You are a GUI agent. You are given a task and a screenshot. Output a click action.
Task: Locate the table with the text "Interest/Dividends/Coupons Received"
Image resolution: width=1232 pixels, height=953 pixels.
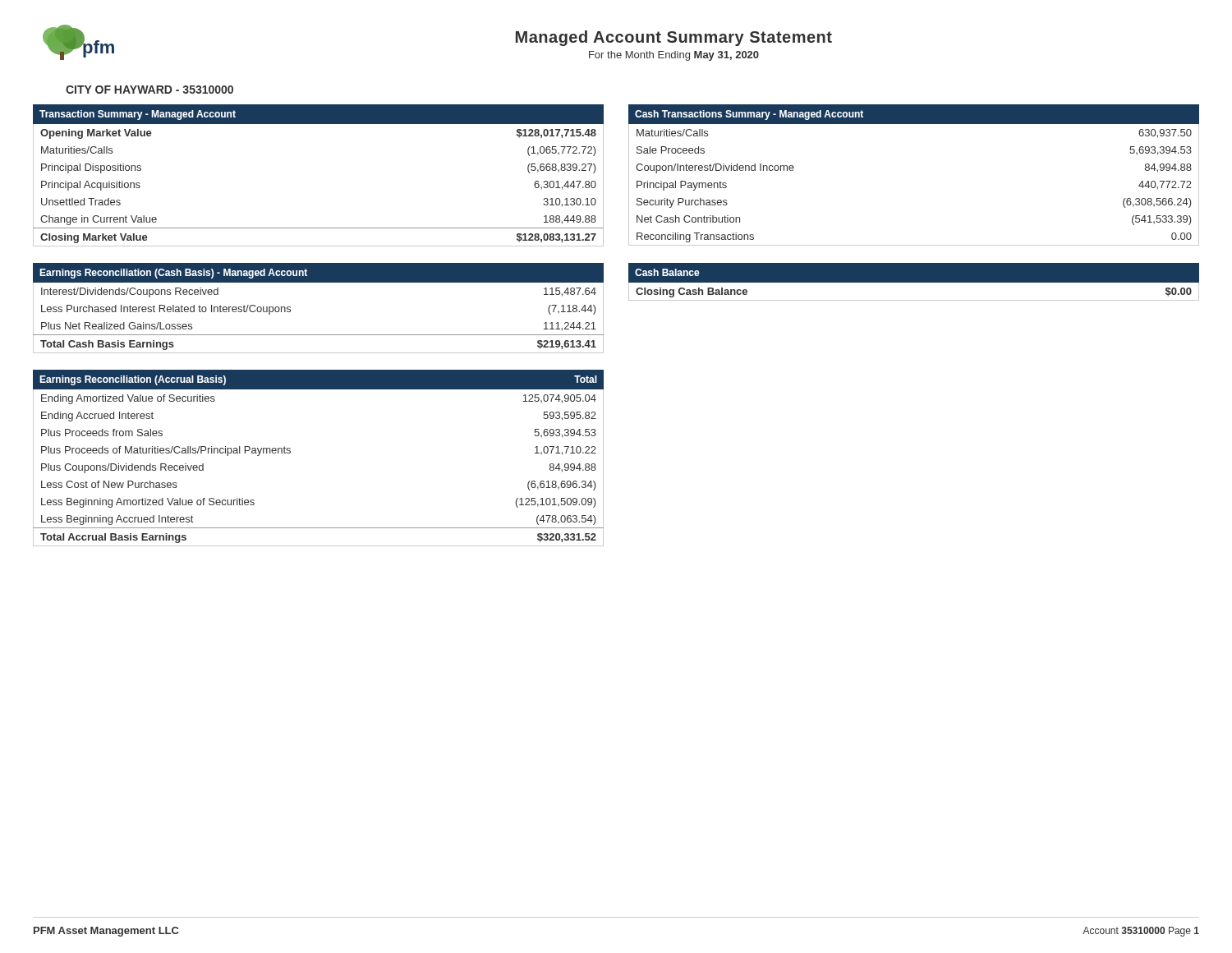[x=318, y=308]
